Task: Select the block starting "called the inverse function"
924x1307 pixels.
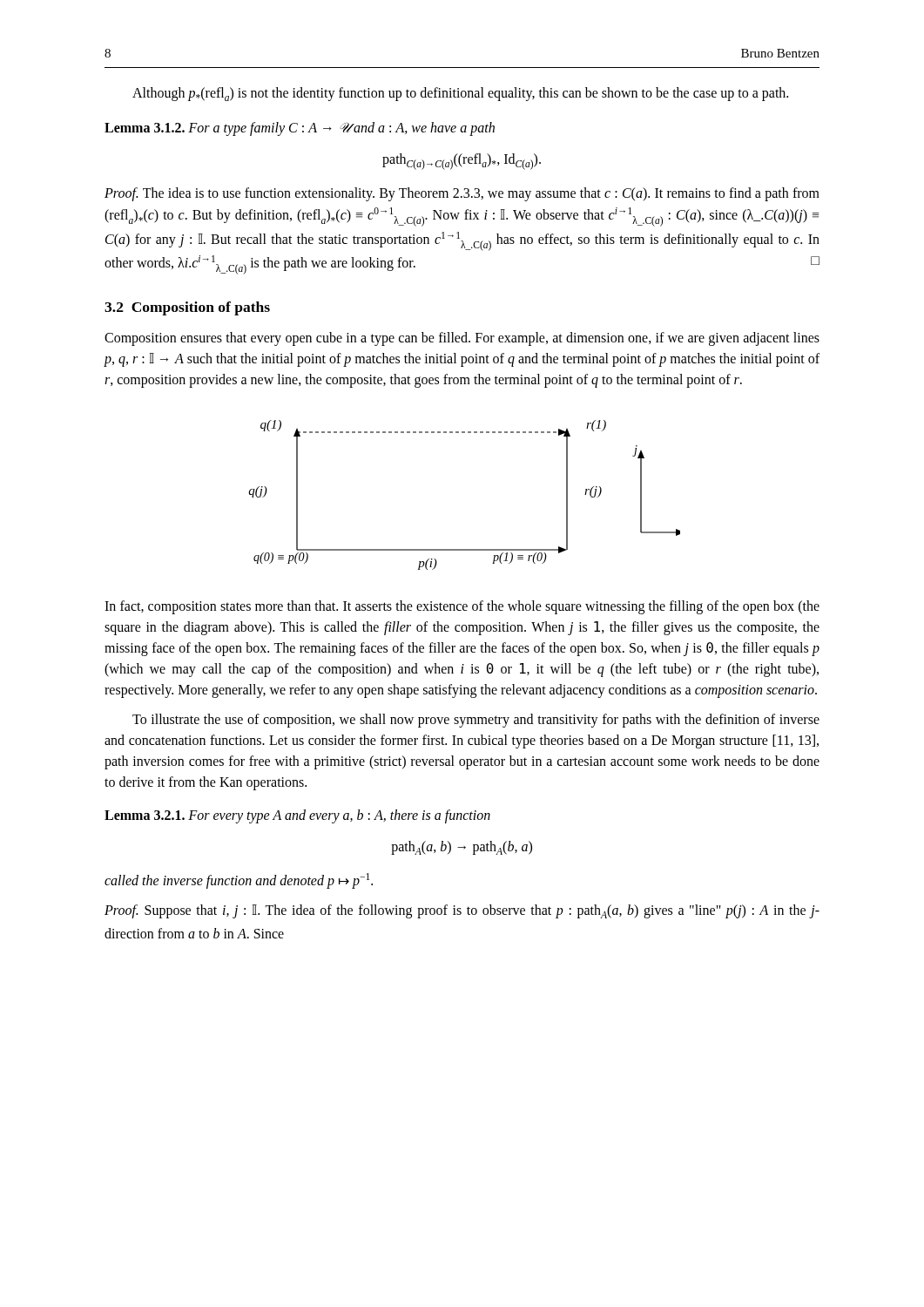Action: pyautogui.click(x=239, y=881)
